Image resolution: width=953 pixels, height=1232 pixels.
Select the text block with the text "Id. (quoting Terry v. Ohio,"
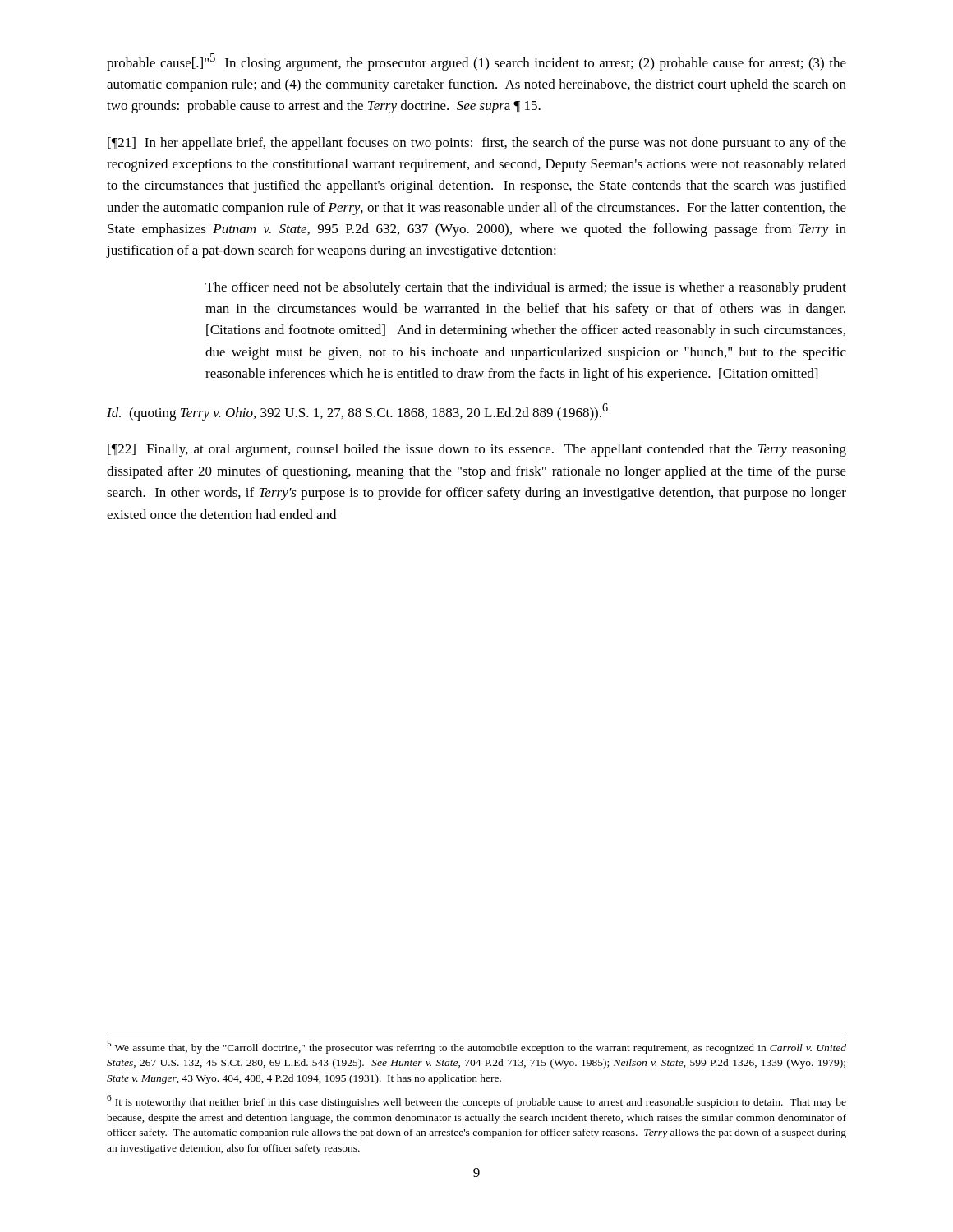click(x=476, y=412)
